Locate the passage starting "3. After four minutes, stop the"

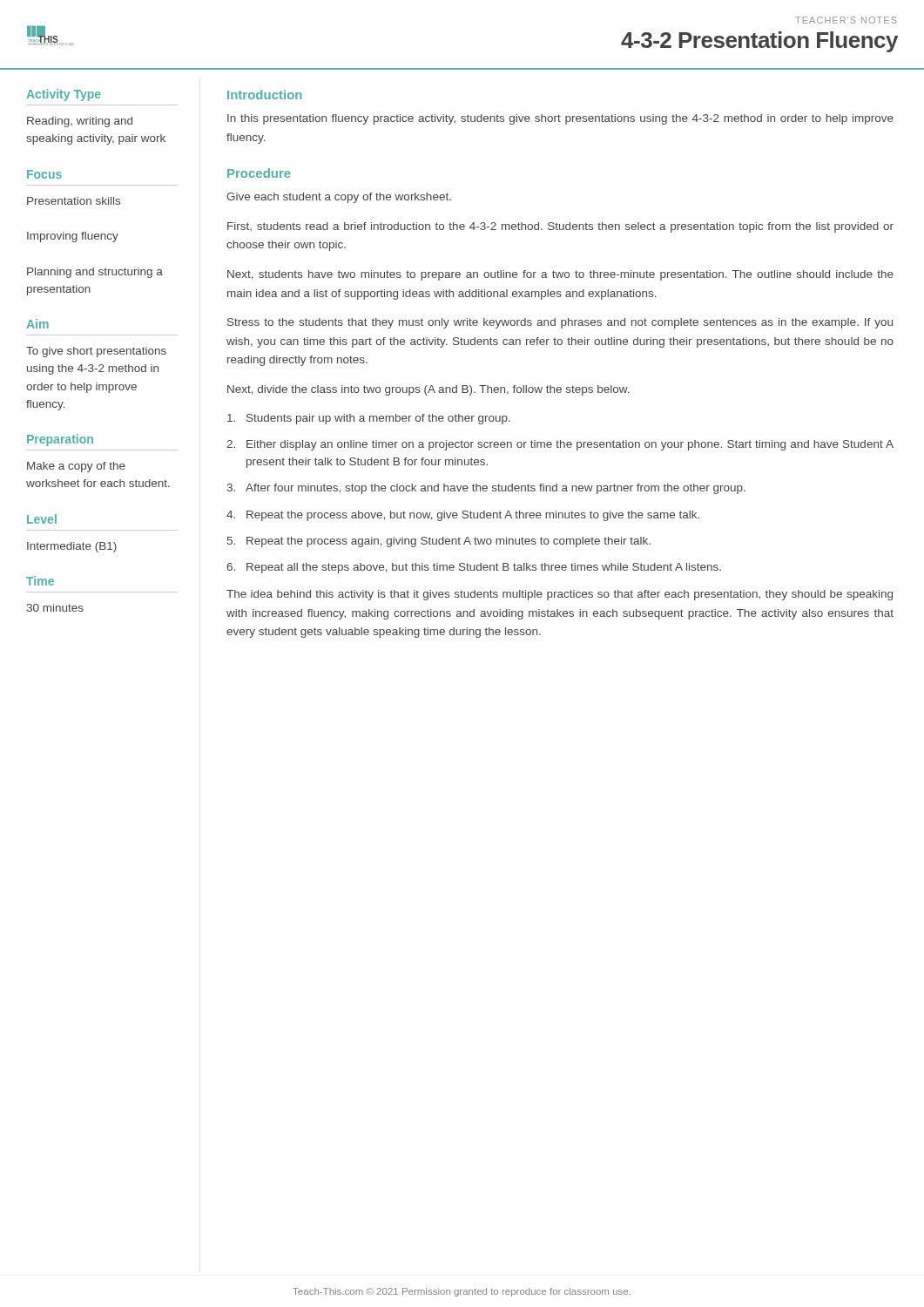tap(560, 488)
